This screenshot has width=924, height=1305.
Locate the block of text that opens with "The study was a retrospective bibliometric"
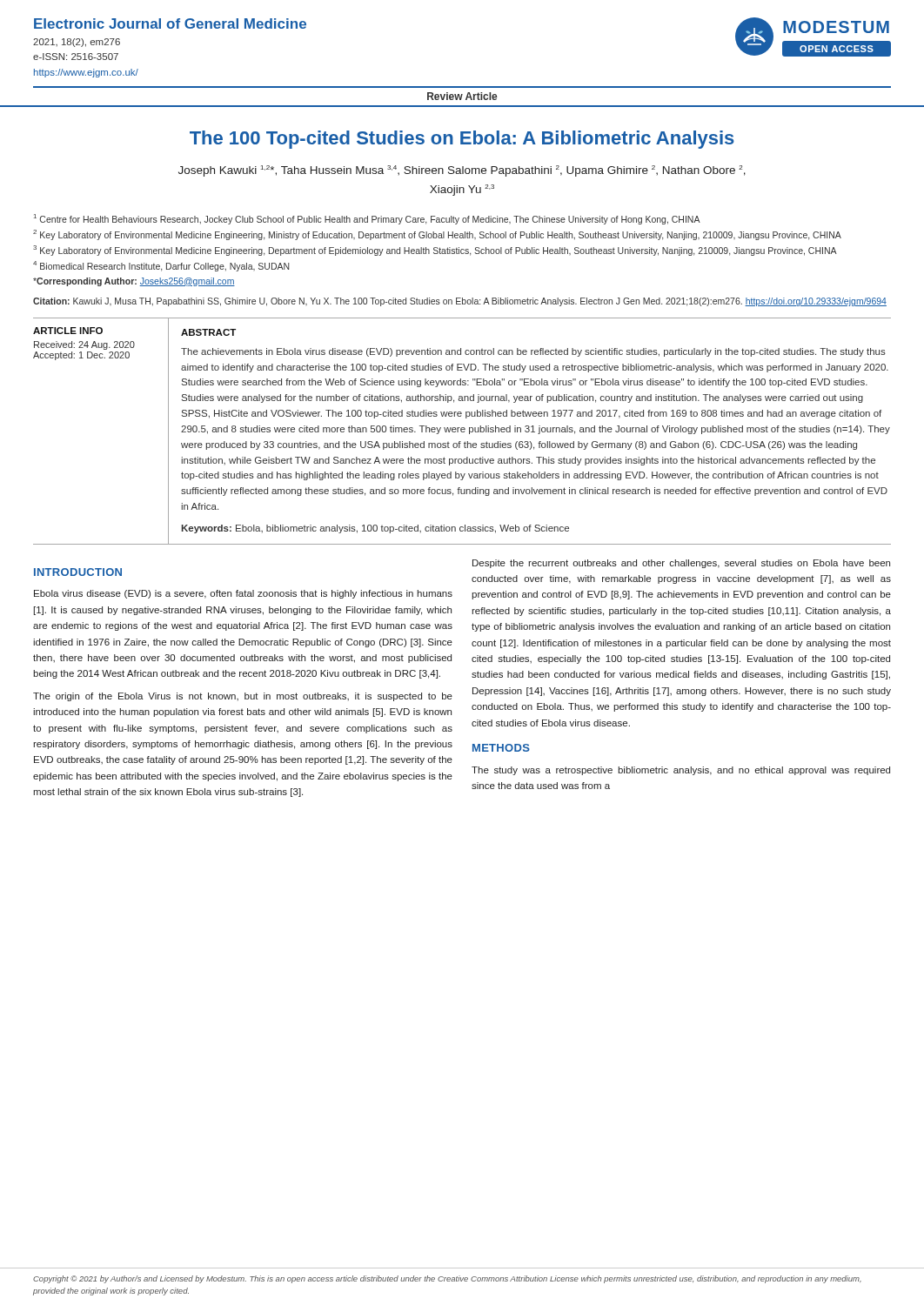681,778
